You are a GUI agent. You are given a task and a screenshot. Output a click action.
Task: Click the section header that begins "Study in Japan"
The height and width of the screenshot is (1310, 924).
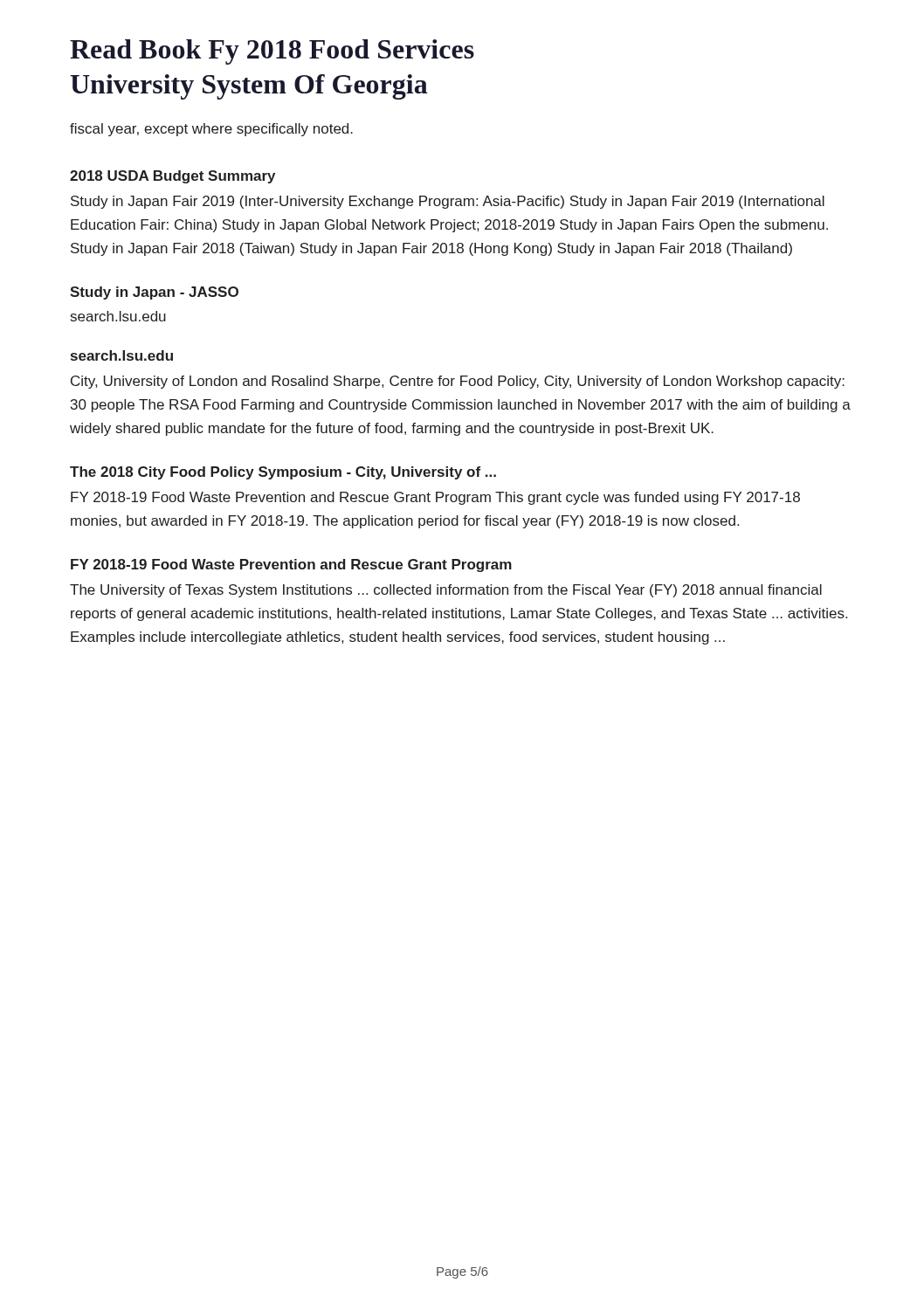click(154, 292)
